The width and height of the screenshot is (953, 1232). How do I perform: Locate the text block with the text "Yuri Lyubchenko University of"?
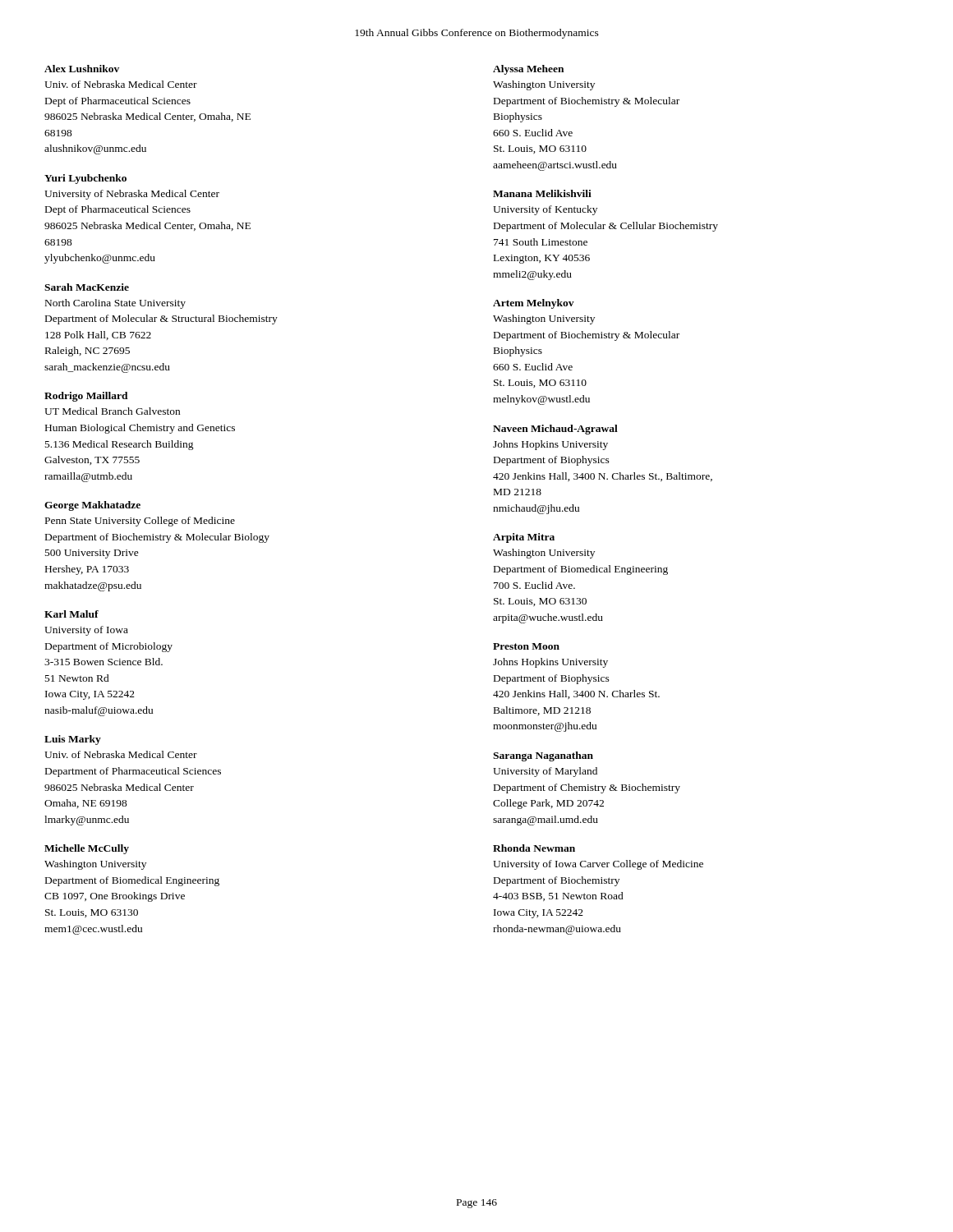tap(252, 218)
